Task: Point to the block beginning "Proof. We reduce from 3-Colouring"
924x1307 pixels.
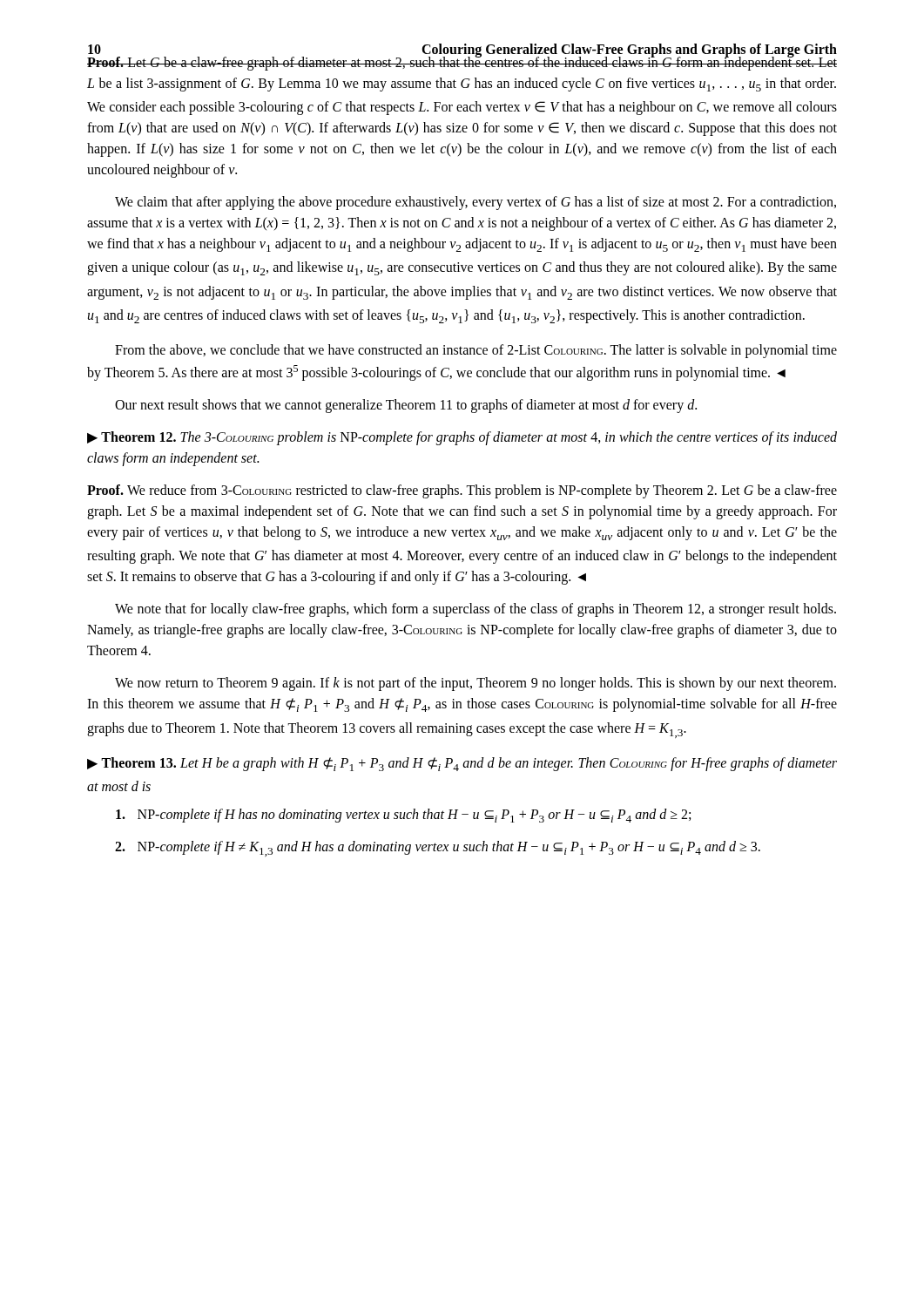Action: click(x=462, y=534)
